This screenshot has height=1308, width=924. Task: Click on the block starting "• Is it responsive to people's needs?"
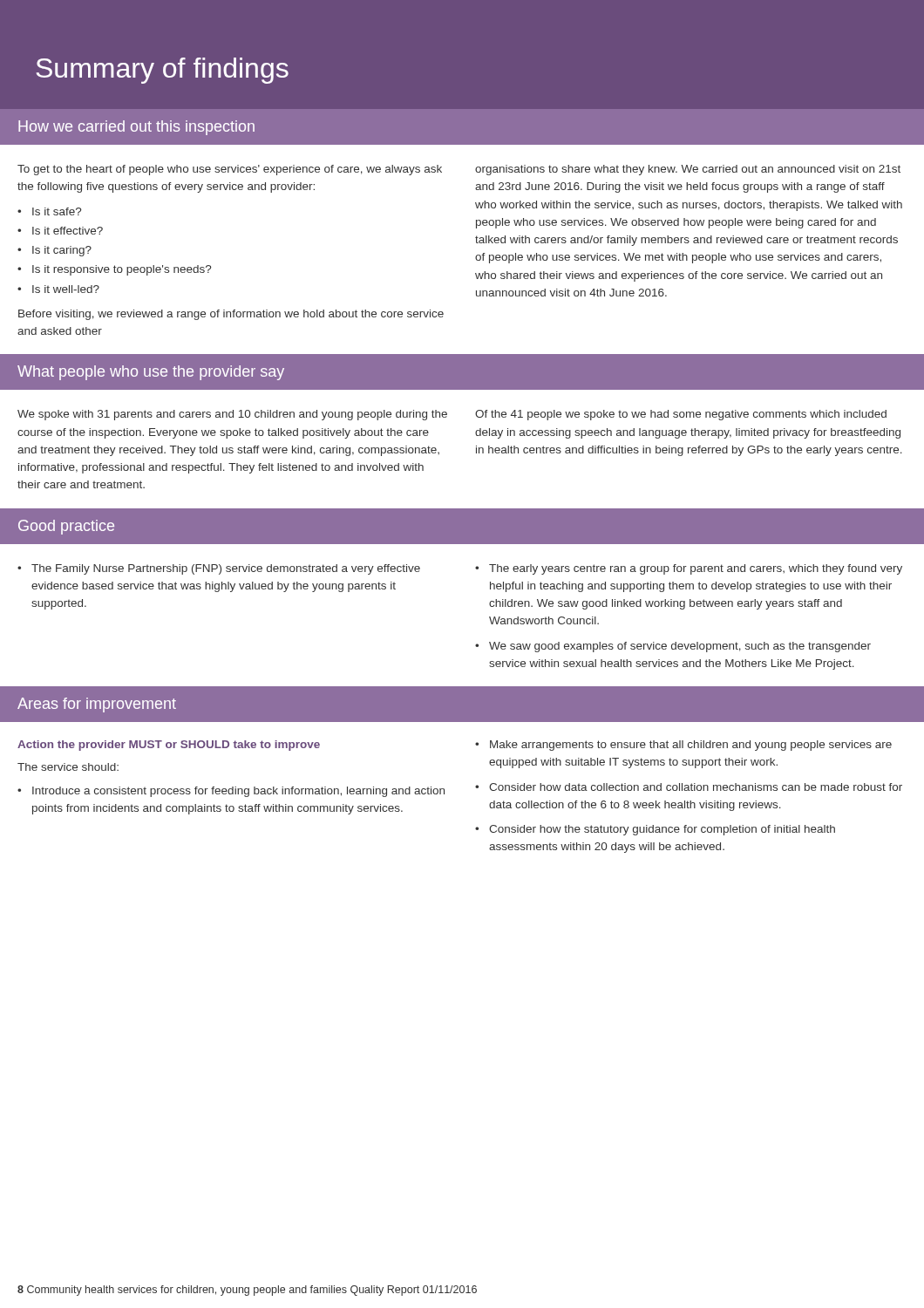pyautogui.click(x=115, y=270)
